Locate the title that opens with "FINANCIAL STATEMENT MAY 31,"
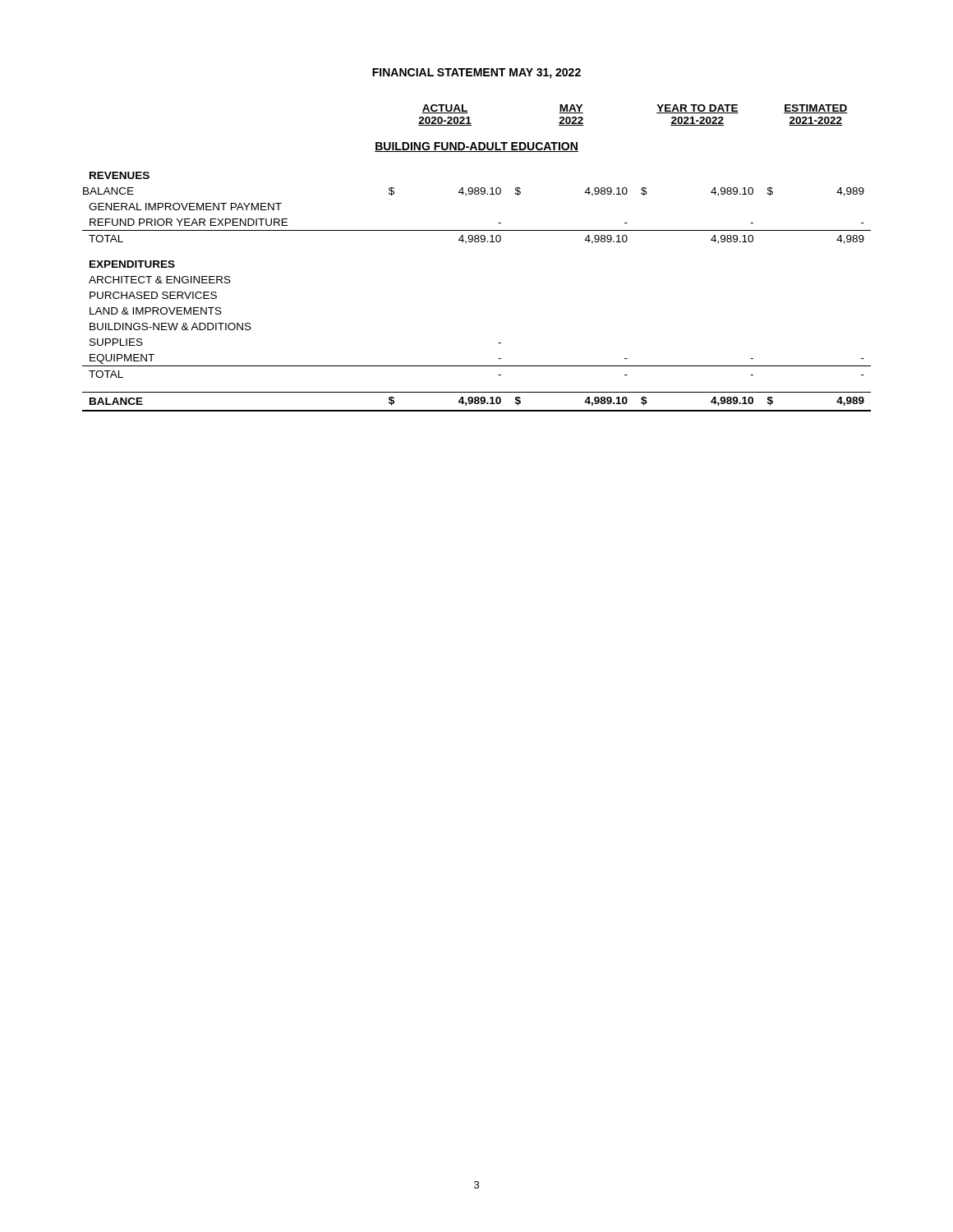Viewport: 953px width, 1232px height. [476, 72]
